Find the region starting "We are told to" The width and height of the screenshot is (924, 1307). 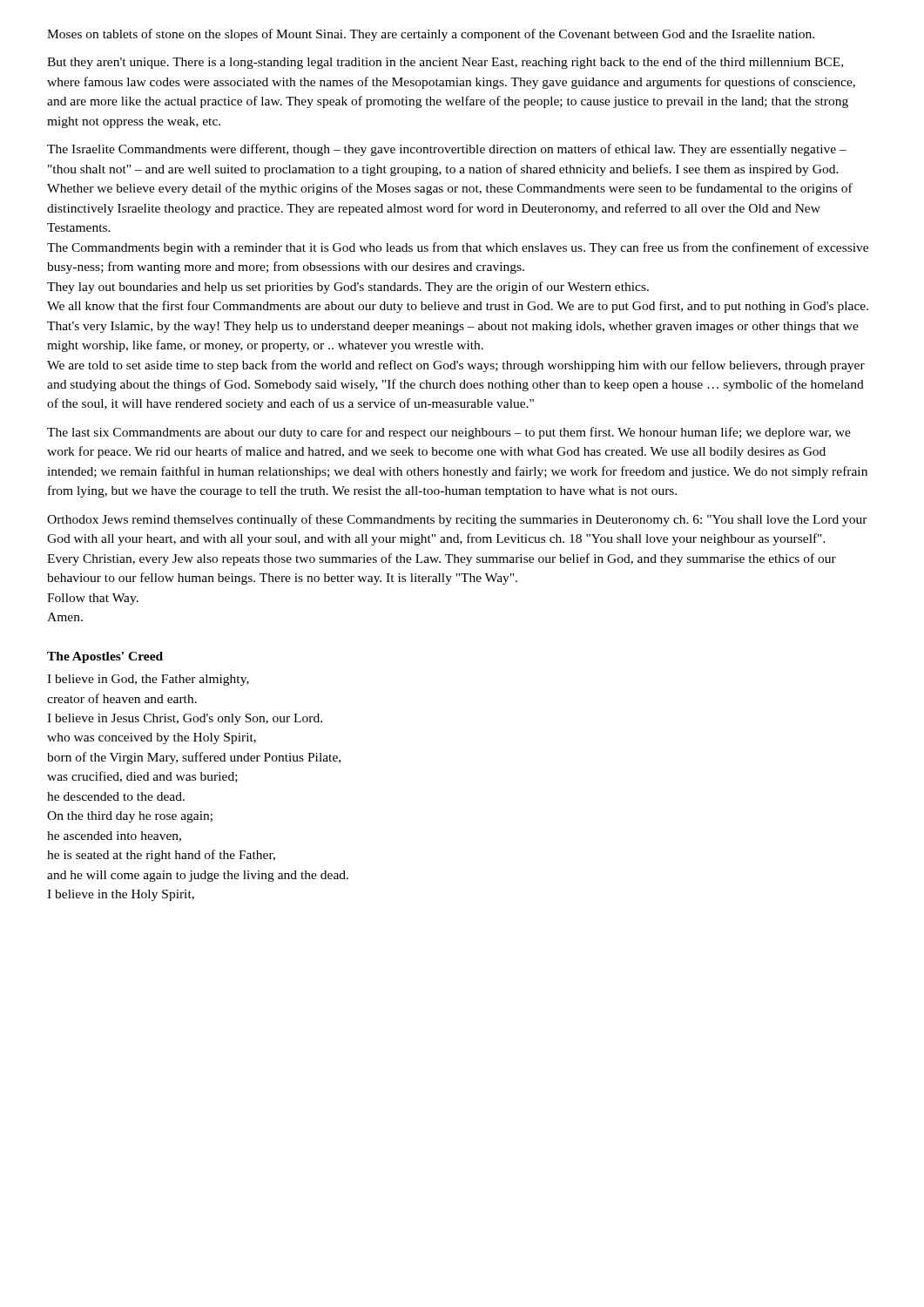click(x=456, y=384)
